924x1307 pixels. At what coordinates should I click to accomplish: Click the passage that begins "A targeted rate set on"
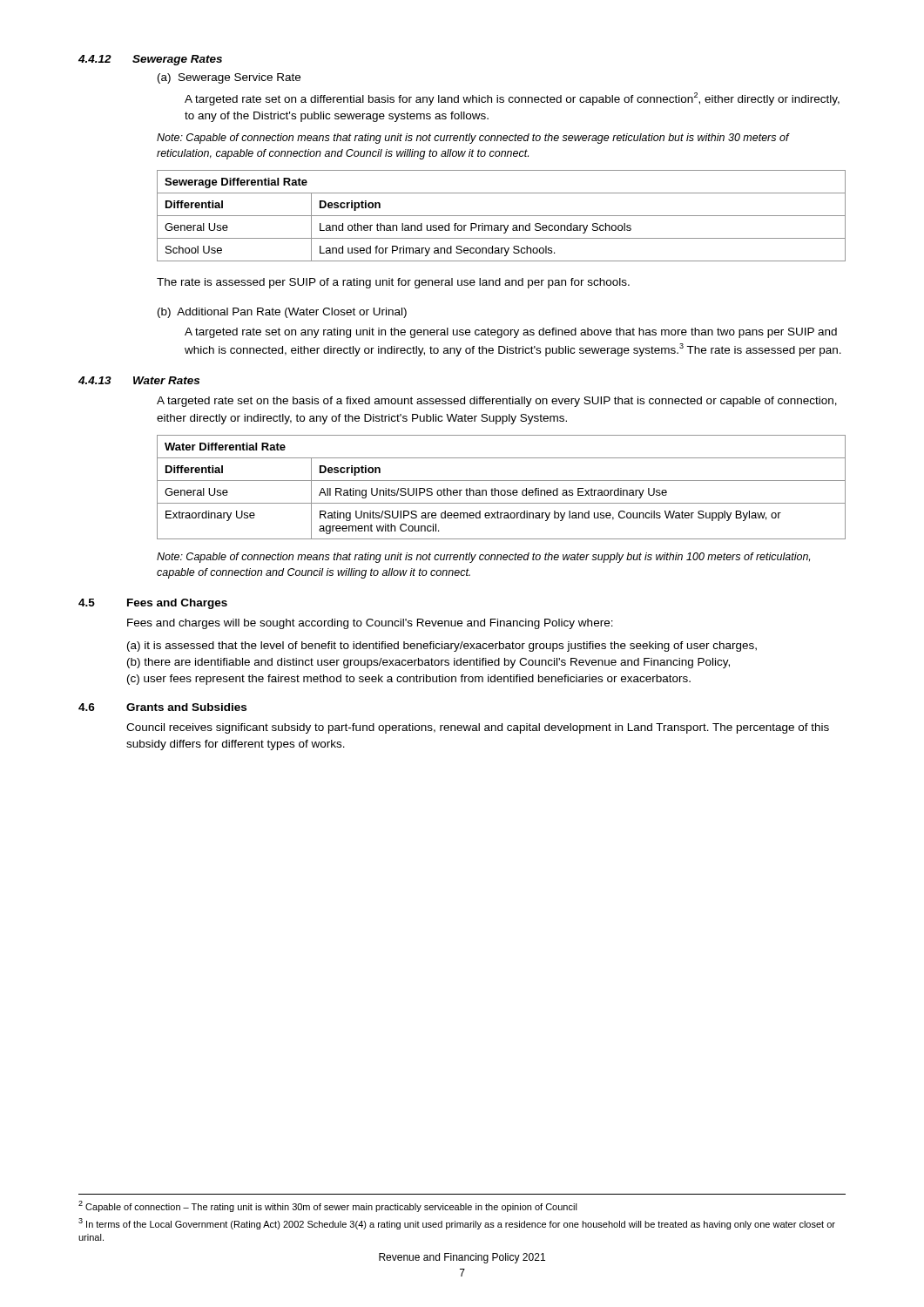point(501,409)
